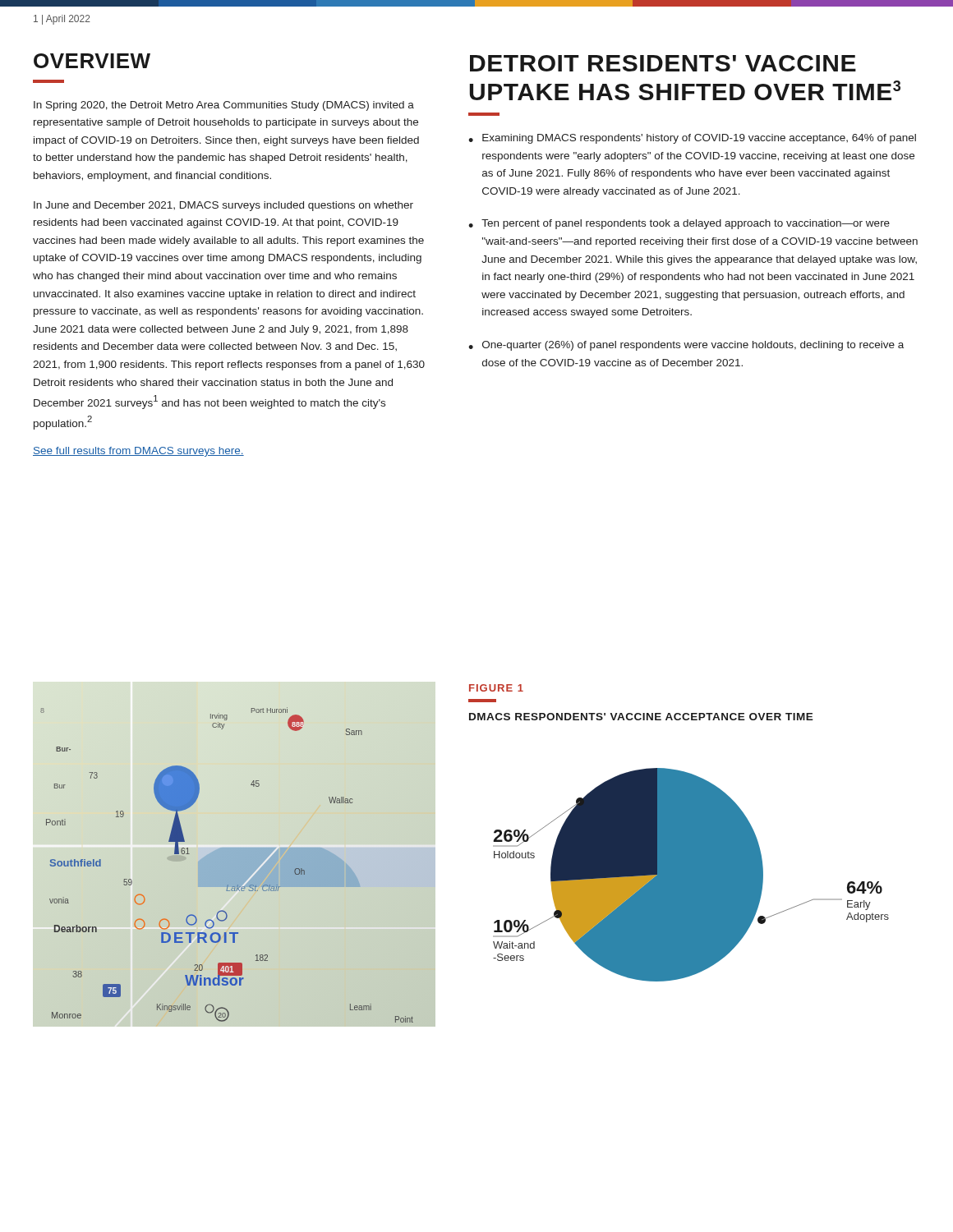Navigate to the block starting "Ten percent of panel"
Viewport: 953px width, 1232px height.
[x=700, y=268]
